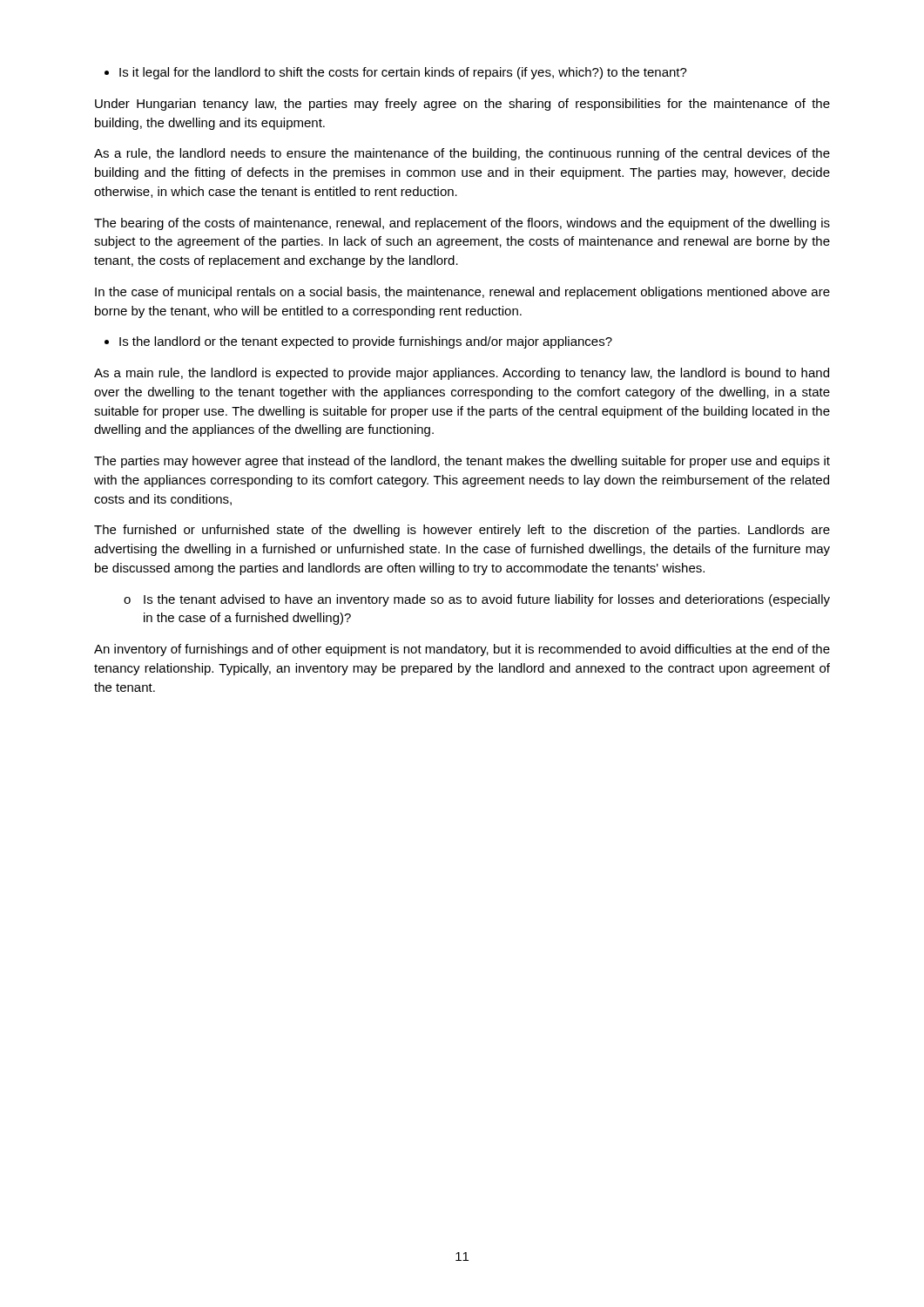The width and height of the screenshot is (924, 1307).
Task: Navigate to the text block starting "As a rule, the landlord needs"
Action: click(x=462, y=172)
